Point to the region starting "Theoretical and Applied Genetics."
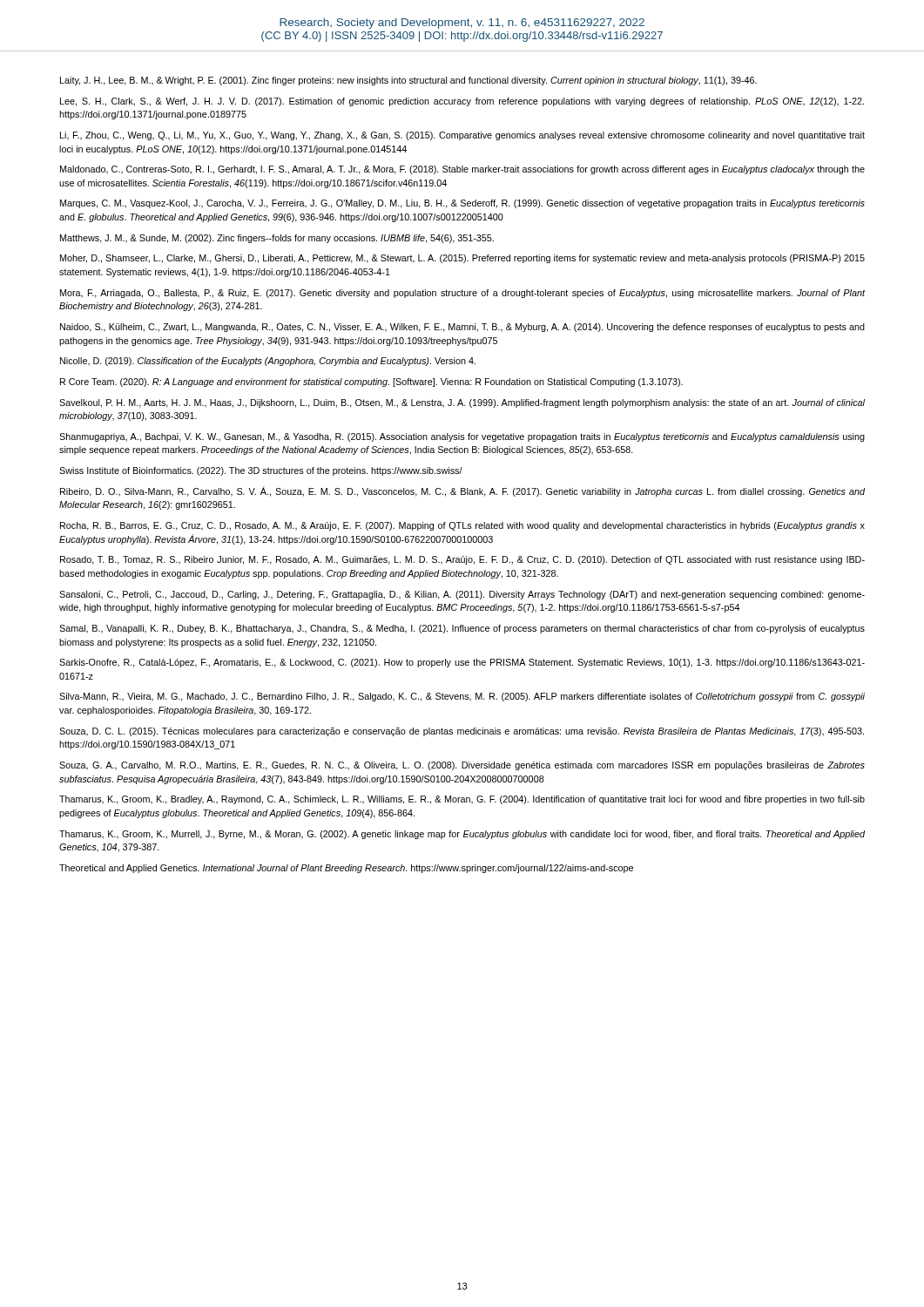This screenshot has width=924, height=1307. pyautogui.click(x=346, y=868)
